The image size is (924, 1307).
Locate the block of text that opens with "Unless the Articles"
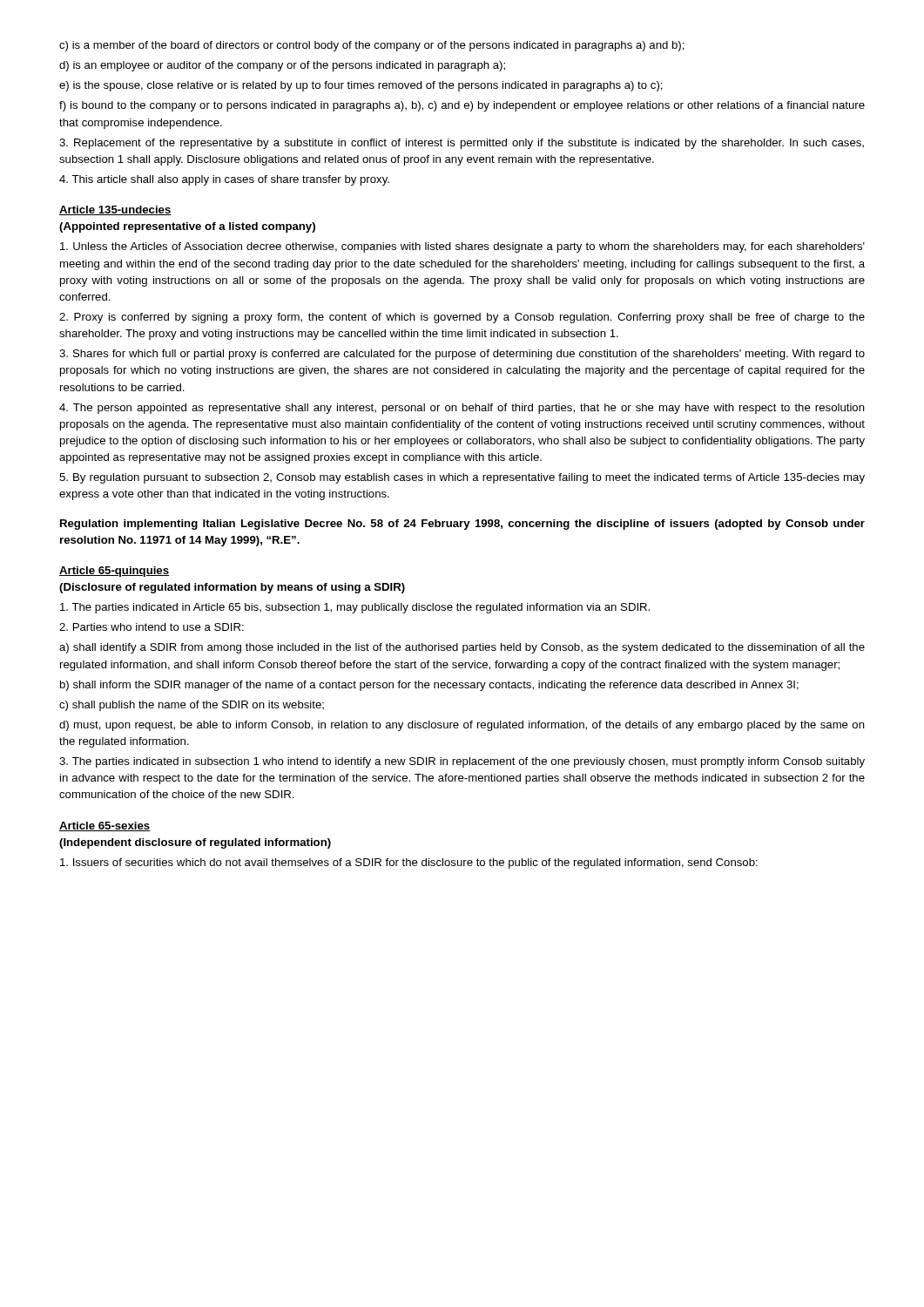(462, 370)
